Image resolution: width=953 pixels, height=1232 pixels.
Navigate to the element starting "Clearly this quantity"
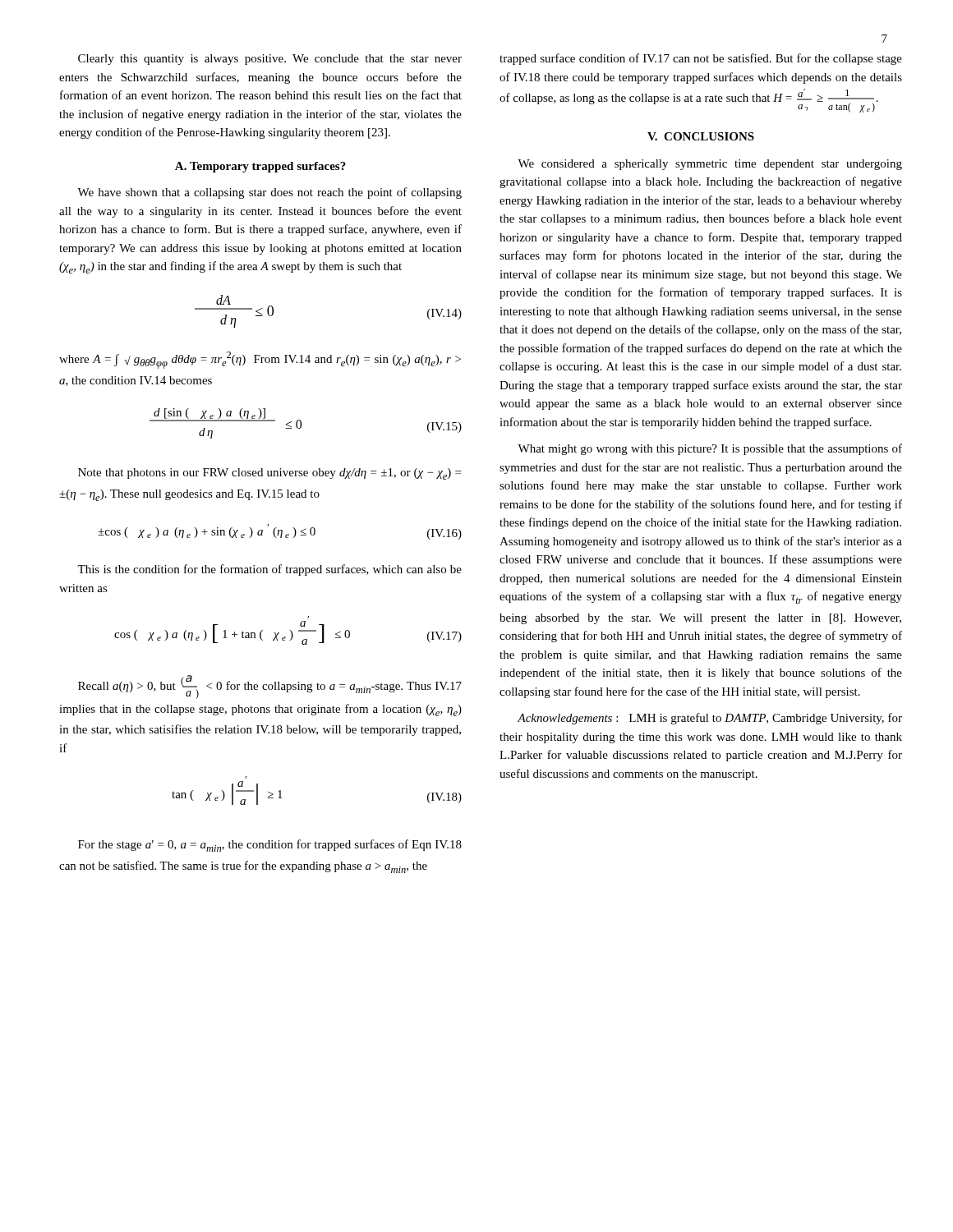[x=260, y=95]
